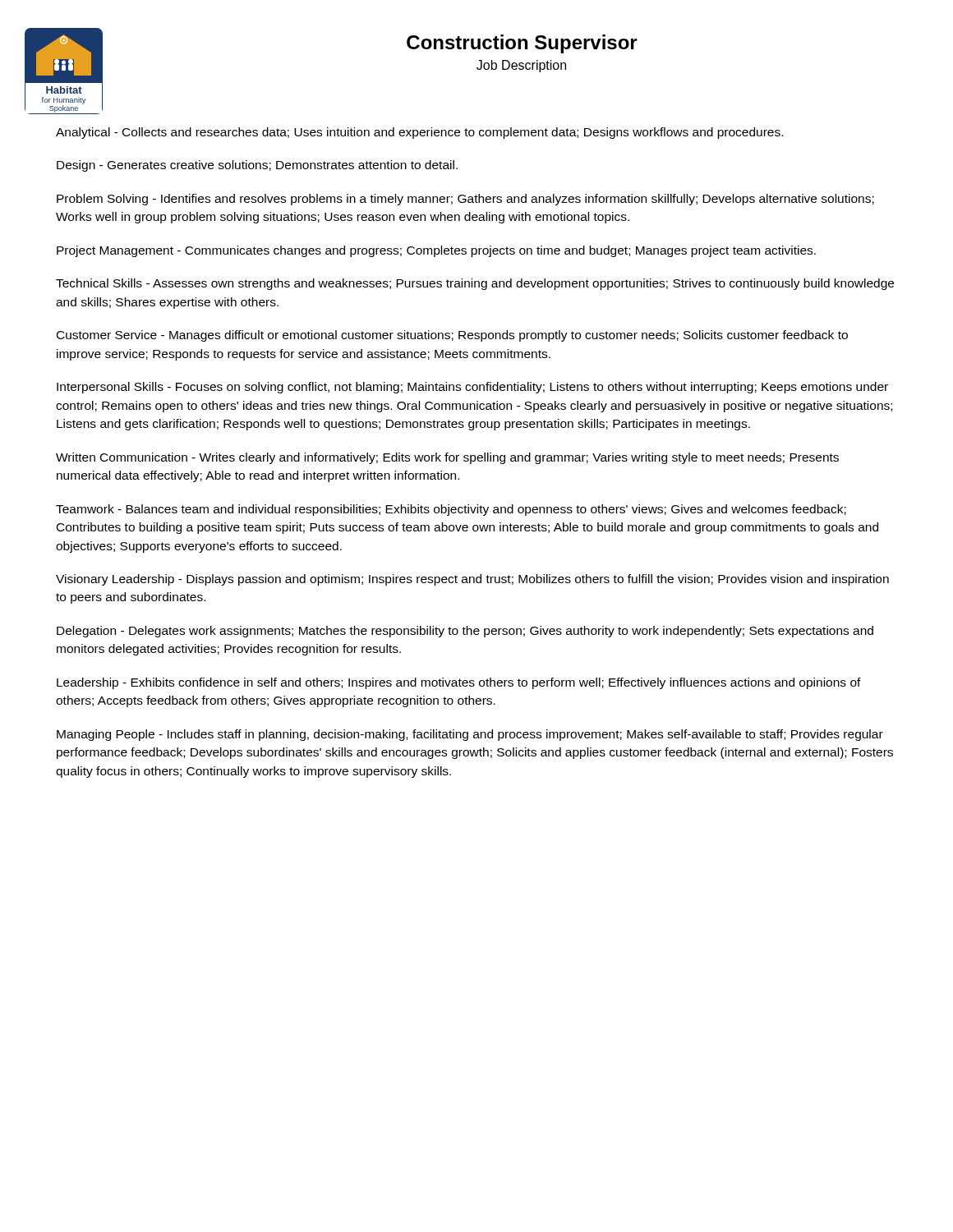Find the block starting "Teamwork - Balances team and individual responsibilities; Exhibits"
This screenshot has width=953, height=1232.
(467, 527)
